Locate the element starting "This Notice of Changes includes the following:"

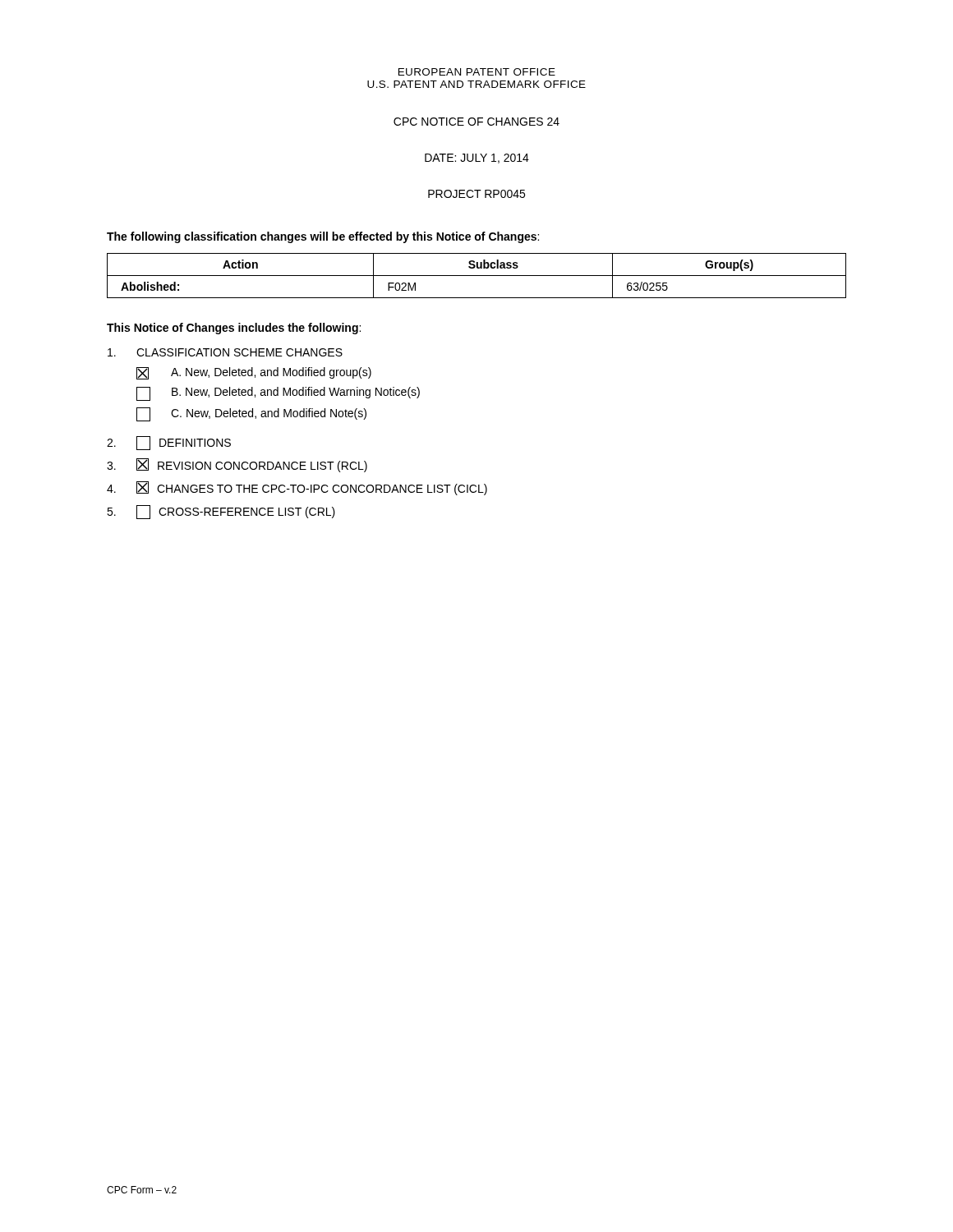click(x=234, y=328)
